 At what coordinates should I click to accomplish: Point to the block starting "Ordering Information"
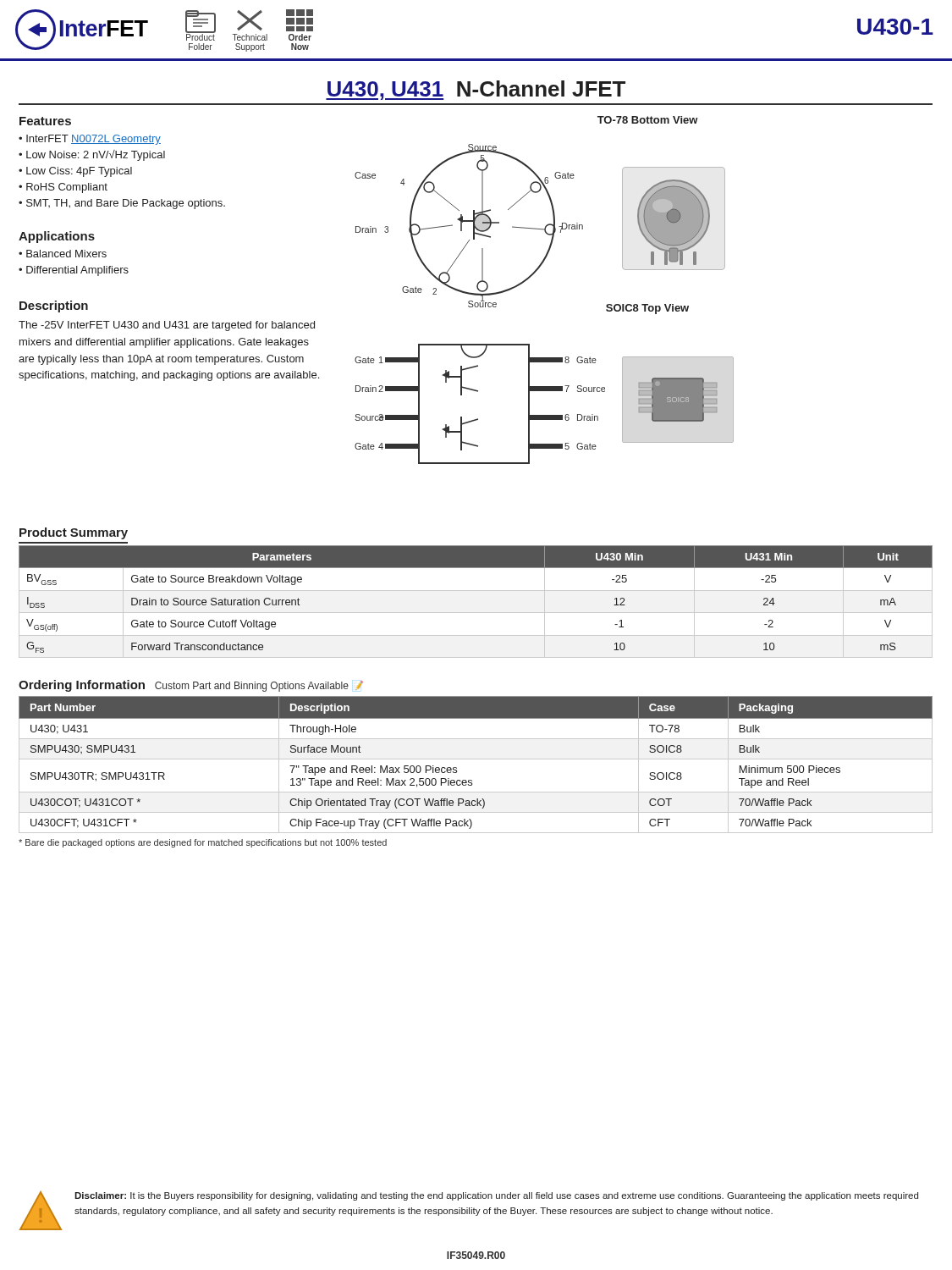[x=82, y=685]
